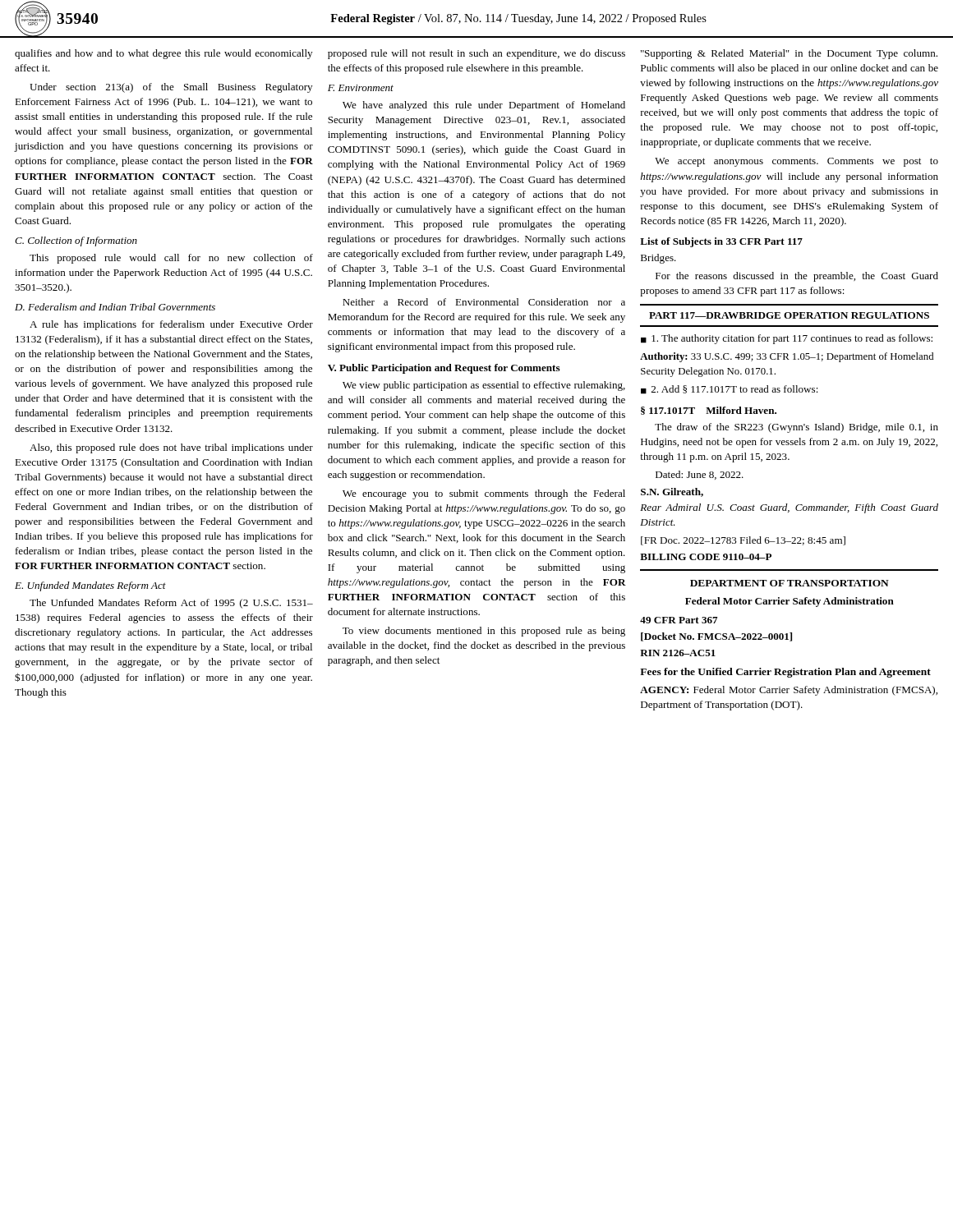The height and width of the screenshot is (1232, 953).
Task: Click where it says "D. Federalism and Indian Tribal Governments"
Action: tap(115, 307)
